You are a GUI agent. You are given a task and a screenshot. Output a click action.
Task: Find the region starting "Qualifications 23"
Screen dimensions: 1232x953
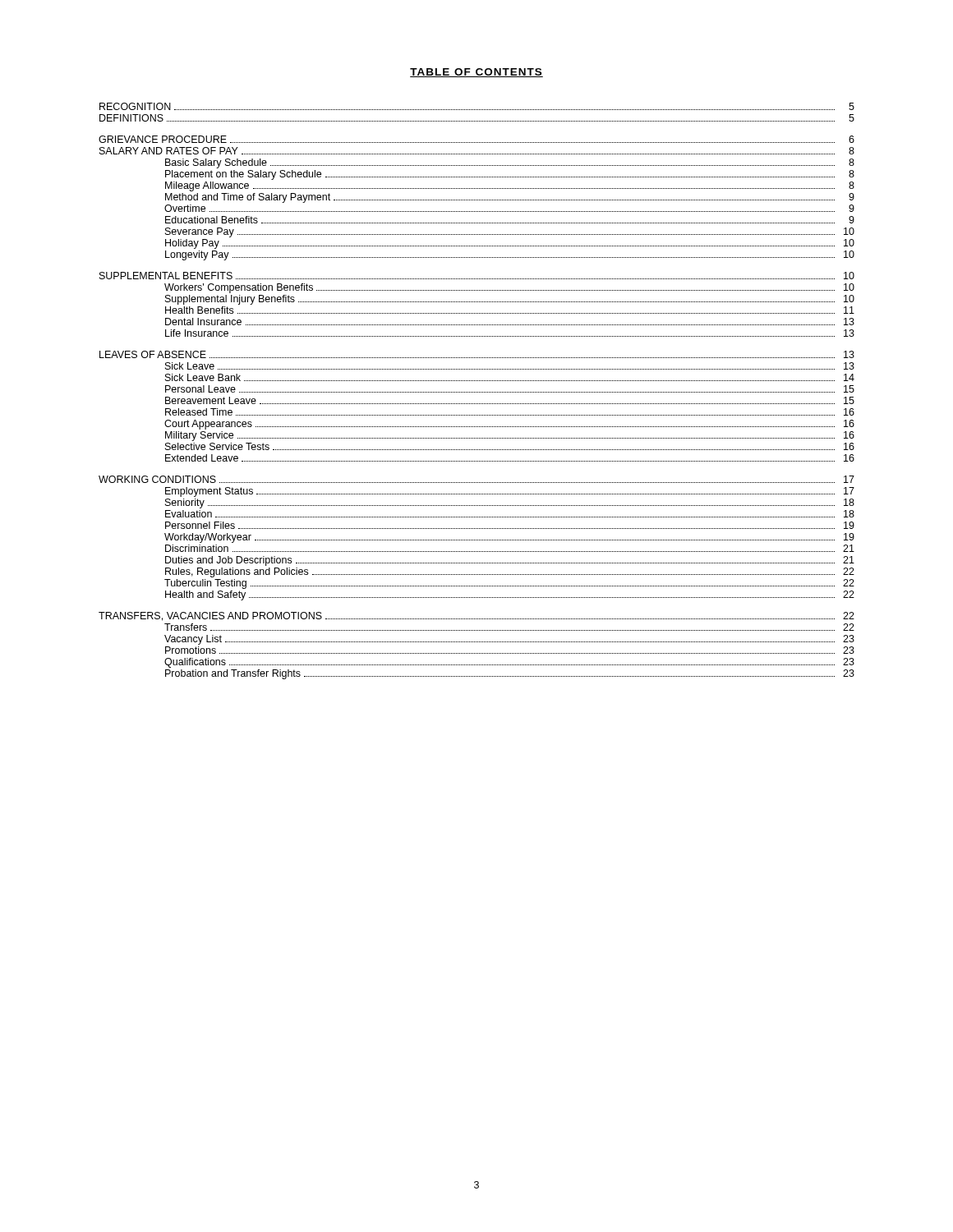[x=476, y=662]
